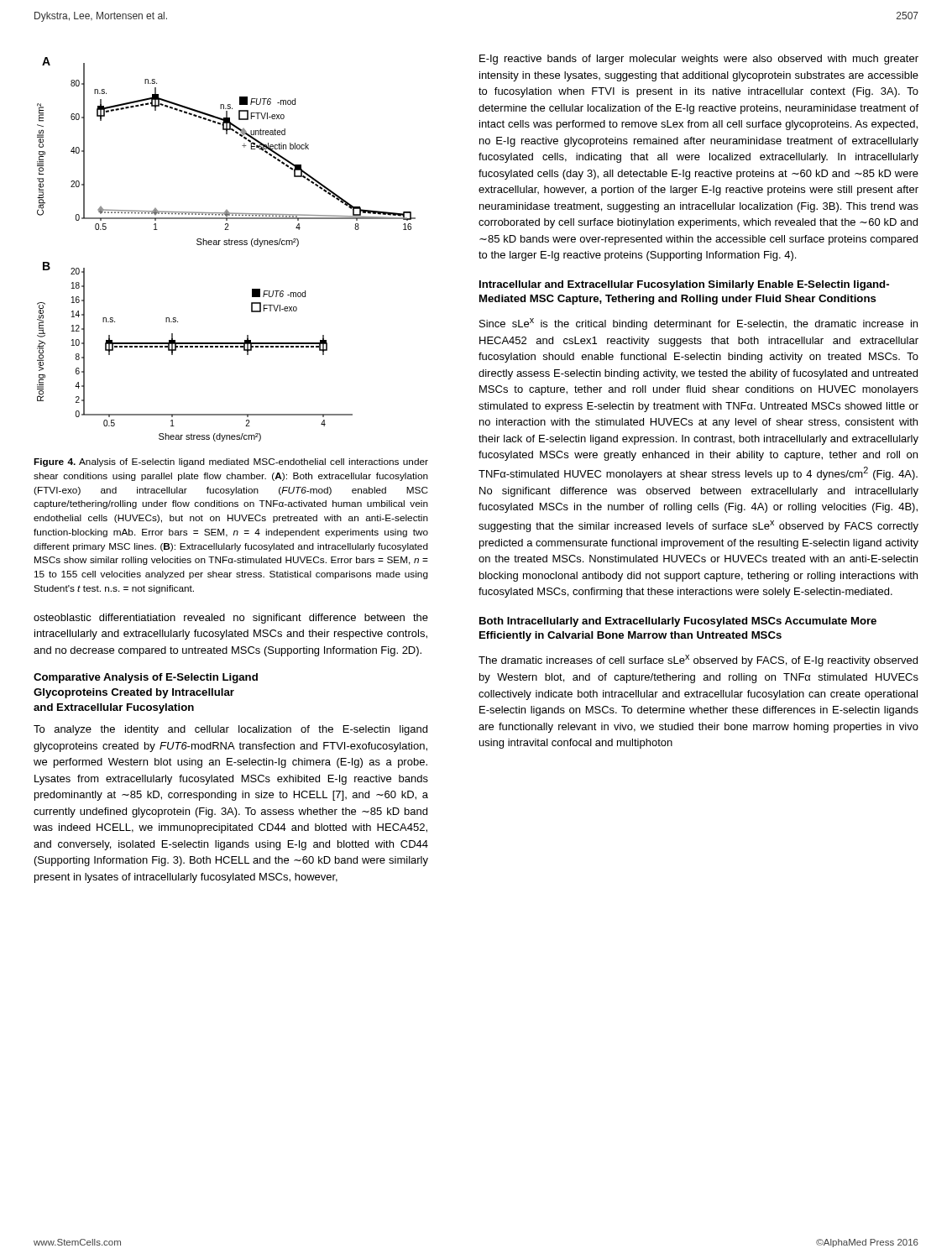Locate the section header that opens with "Comparative Analysis of E-Selectin LigandGlycoproteins Created"

click(x=146, y=692)
